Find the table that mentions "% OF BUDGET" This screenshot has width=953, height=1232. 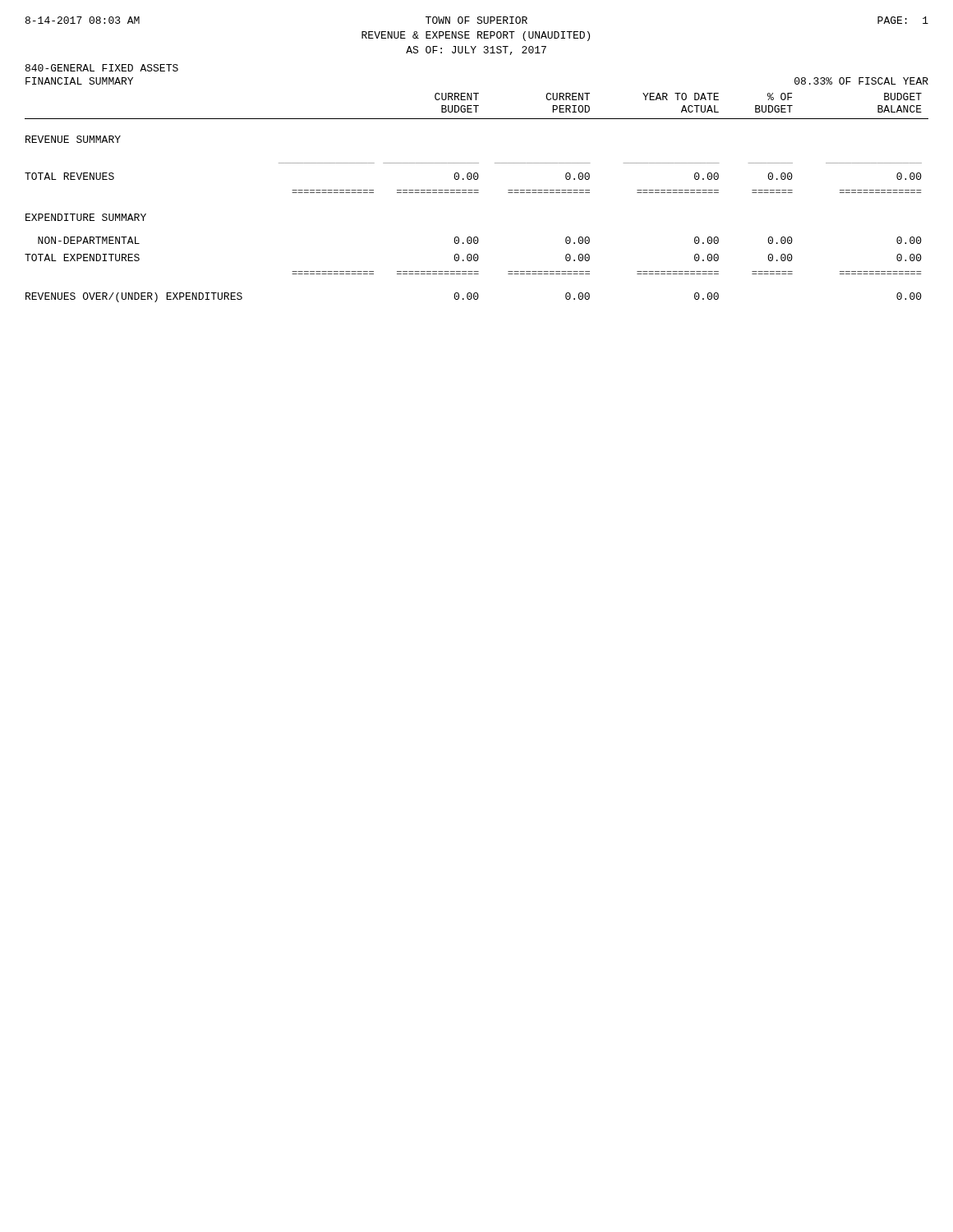pos(476,197)
